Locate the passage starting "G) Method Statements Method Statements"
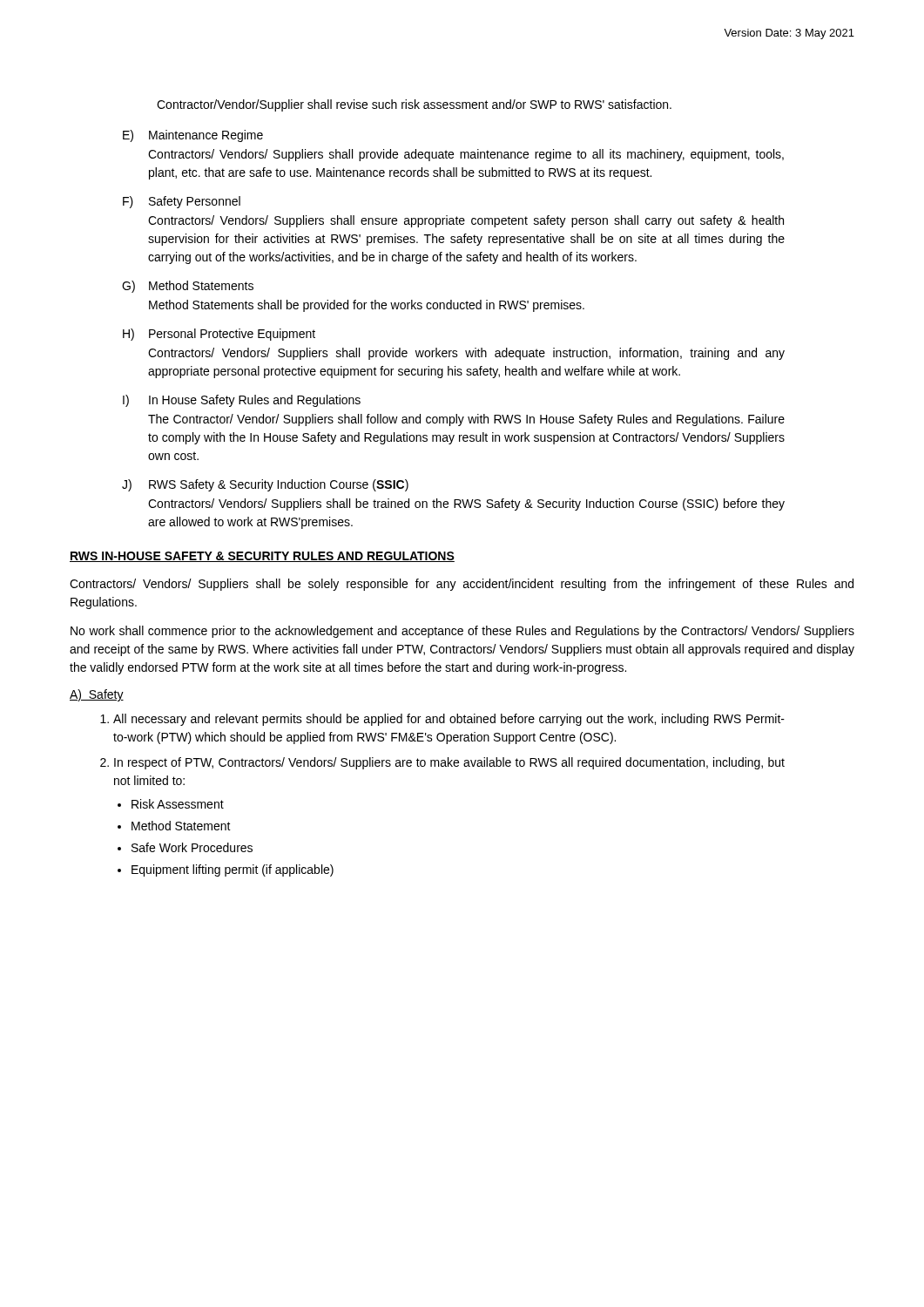This screenshot has height=1307, width=924. click(453, 297)
